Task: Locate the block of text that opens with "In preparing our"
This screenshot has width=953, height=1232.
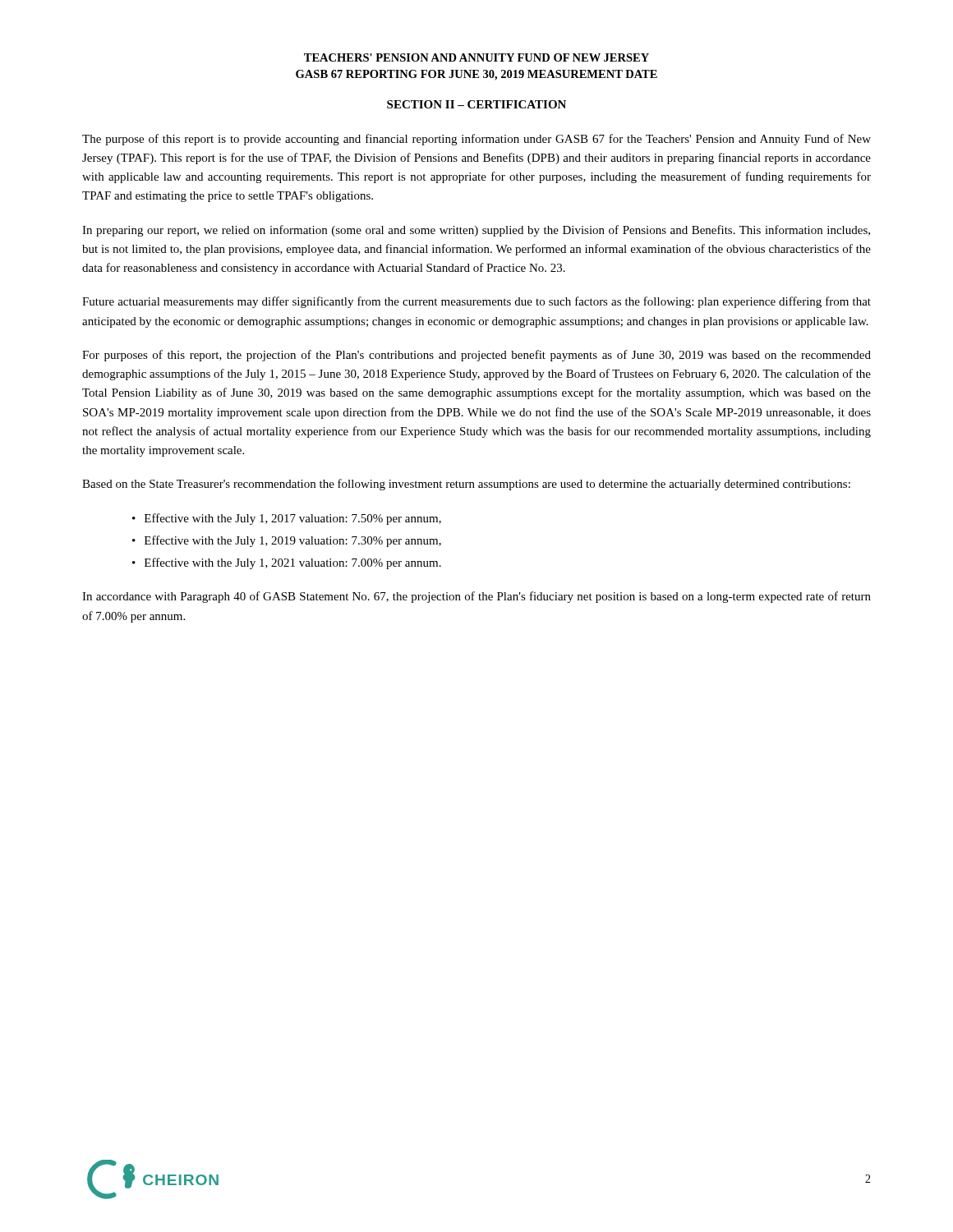Action: tap(476, 249)
